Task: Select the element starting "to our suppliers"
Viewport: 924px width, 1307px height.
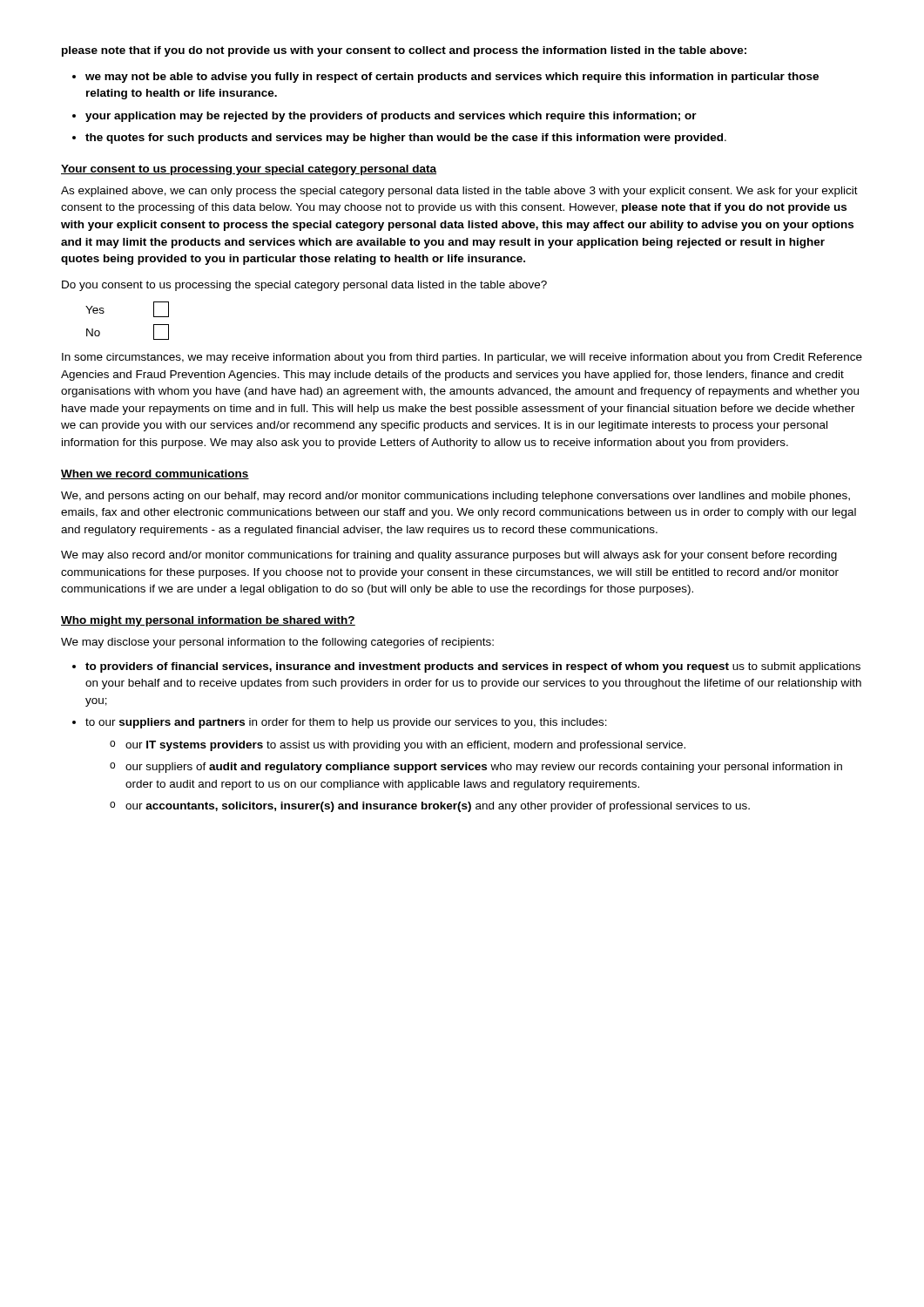Action: [474, 765]
